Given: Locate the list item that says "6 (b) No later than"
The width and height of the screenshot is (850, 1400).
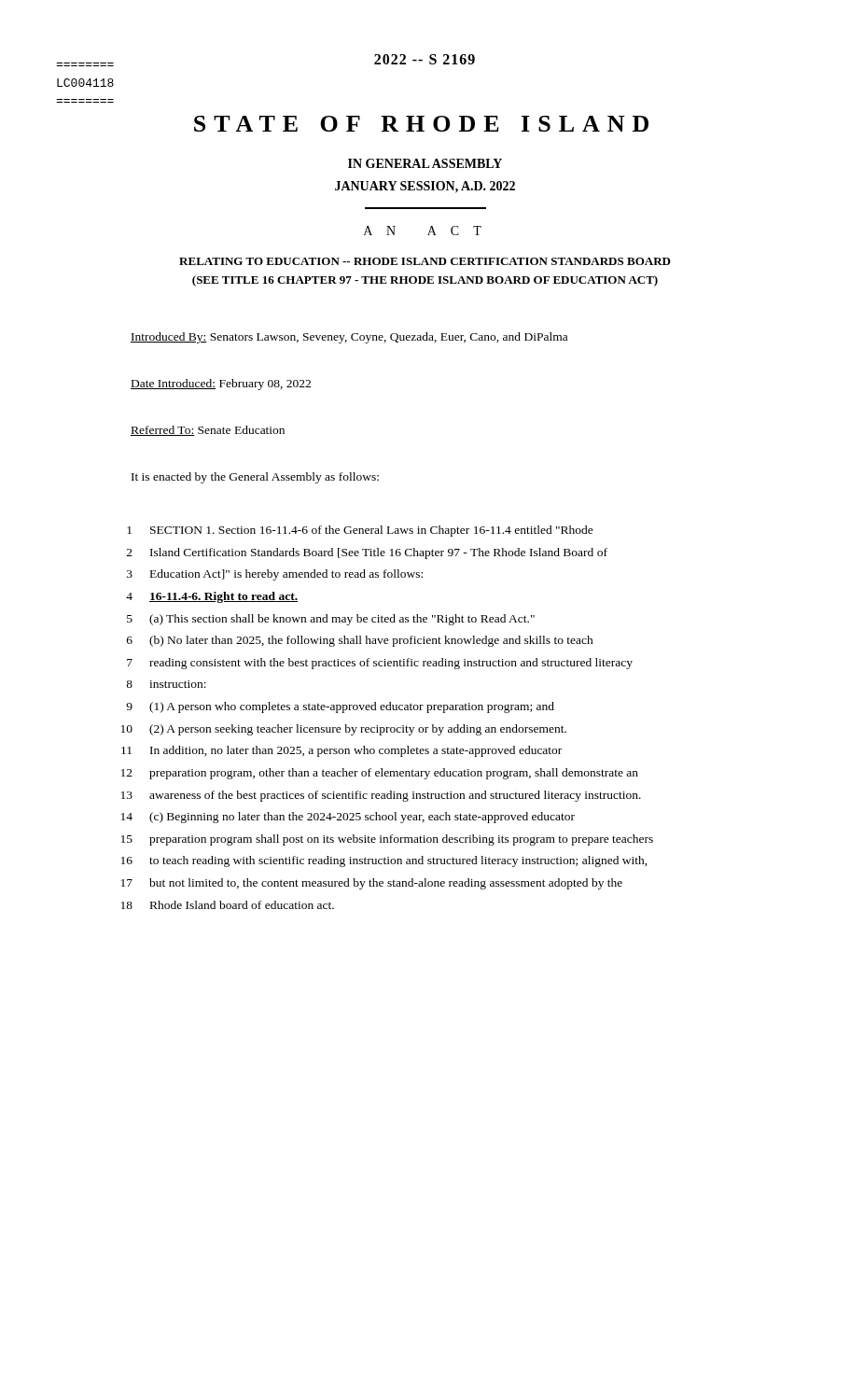Looking at the screenshot, I should [x=434, y=640].
